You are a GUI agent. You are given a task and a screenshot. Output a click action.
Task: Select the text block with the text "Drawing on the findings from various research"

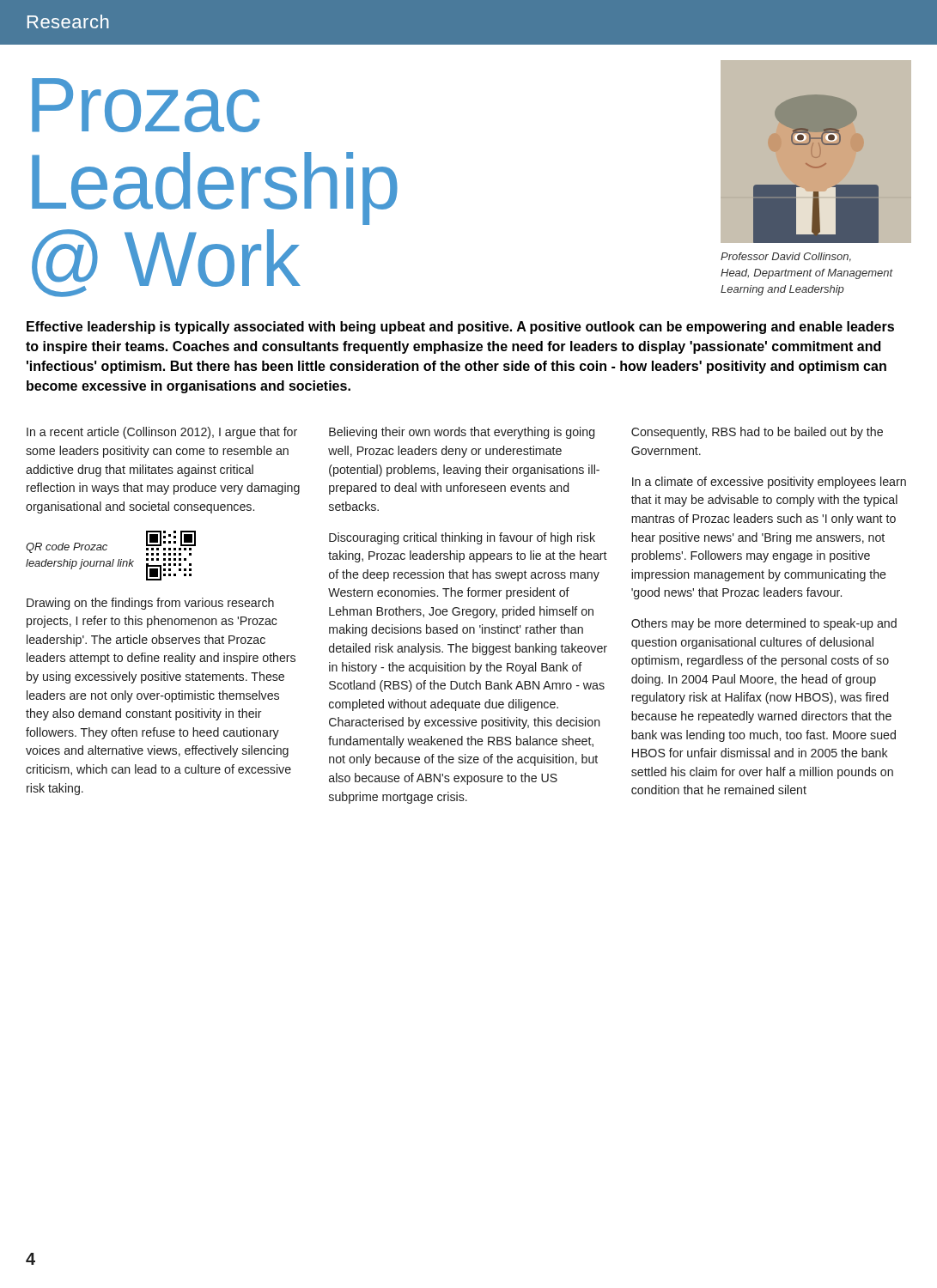click(x=166, y=696)
